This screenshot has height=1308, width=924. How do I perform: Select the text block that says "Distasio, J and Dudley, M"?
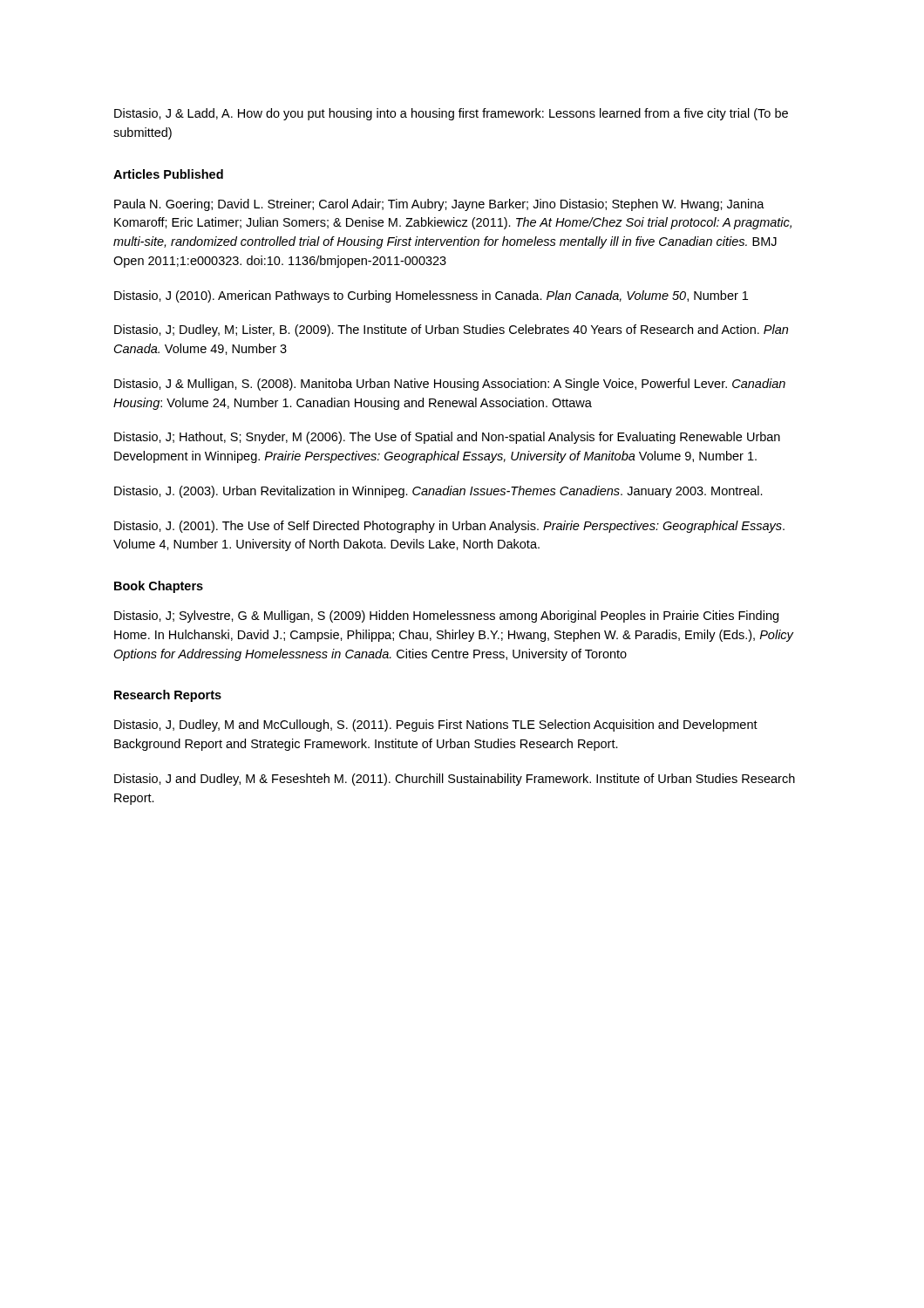(454, 788)
